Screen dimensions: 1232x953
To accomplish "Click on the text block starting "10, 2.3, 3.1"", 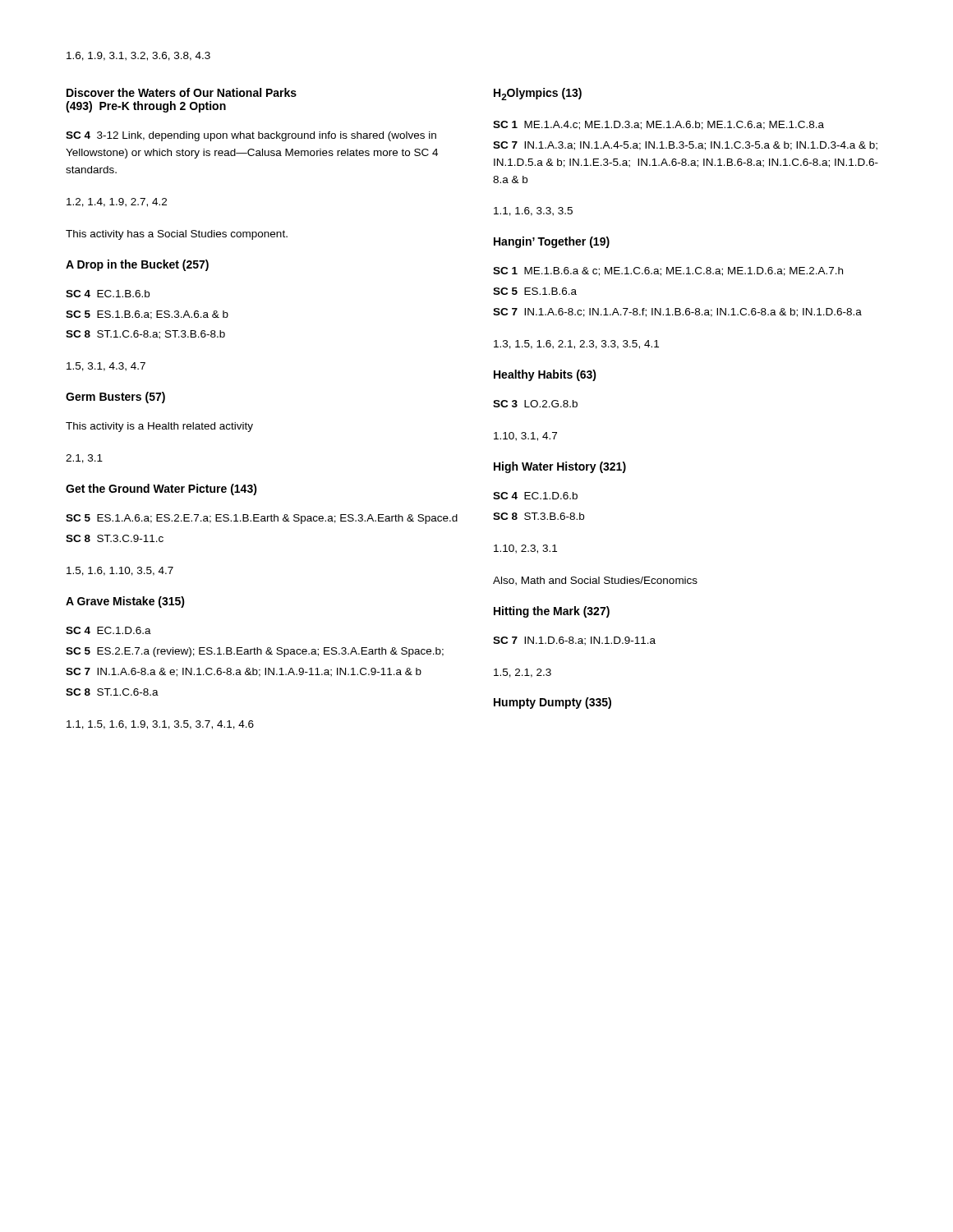I will click(525, 549).
